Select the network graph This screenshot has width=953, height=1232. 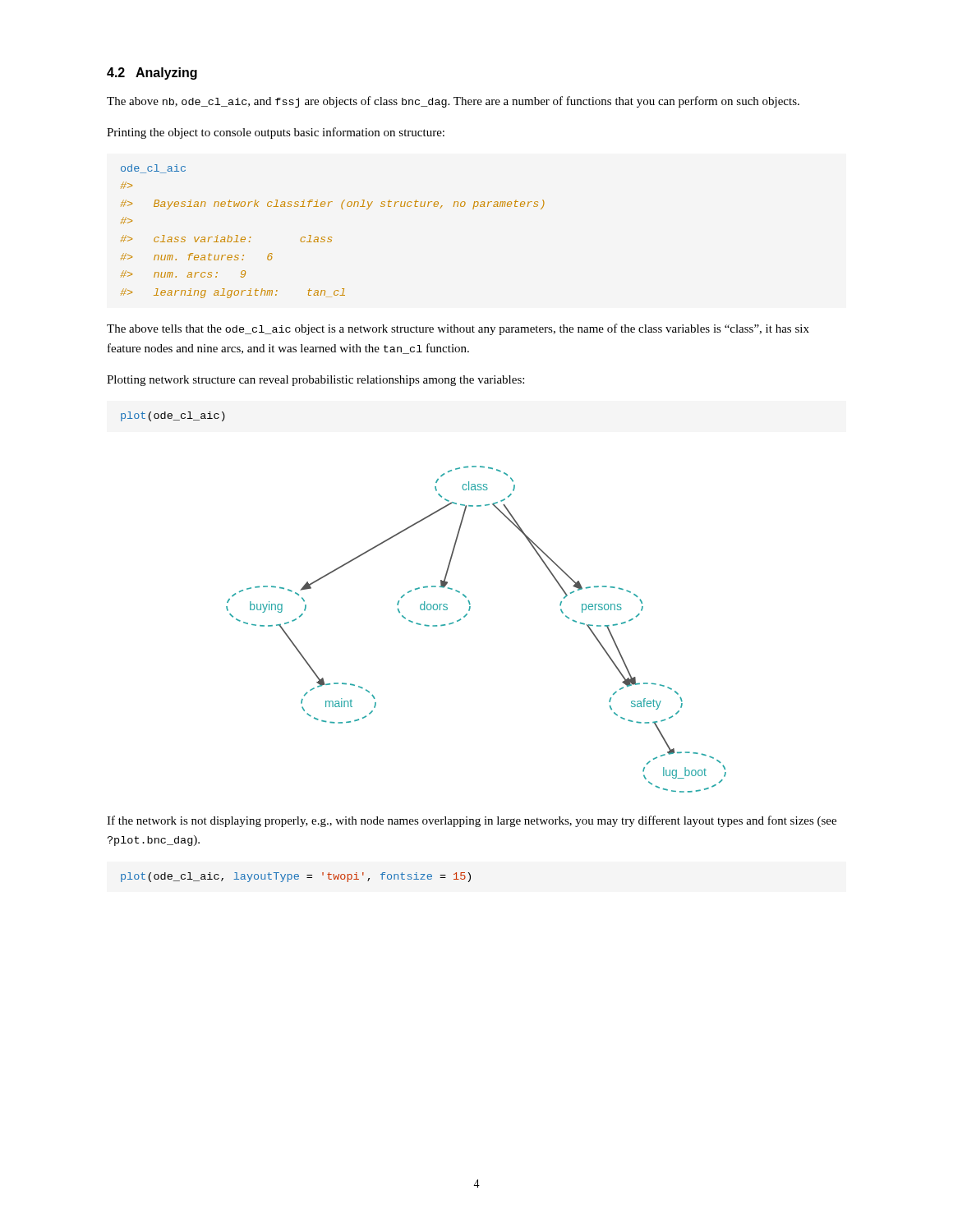click(x=476, y=620)
